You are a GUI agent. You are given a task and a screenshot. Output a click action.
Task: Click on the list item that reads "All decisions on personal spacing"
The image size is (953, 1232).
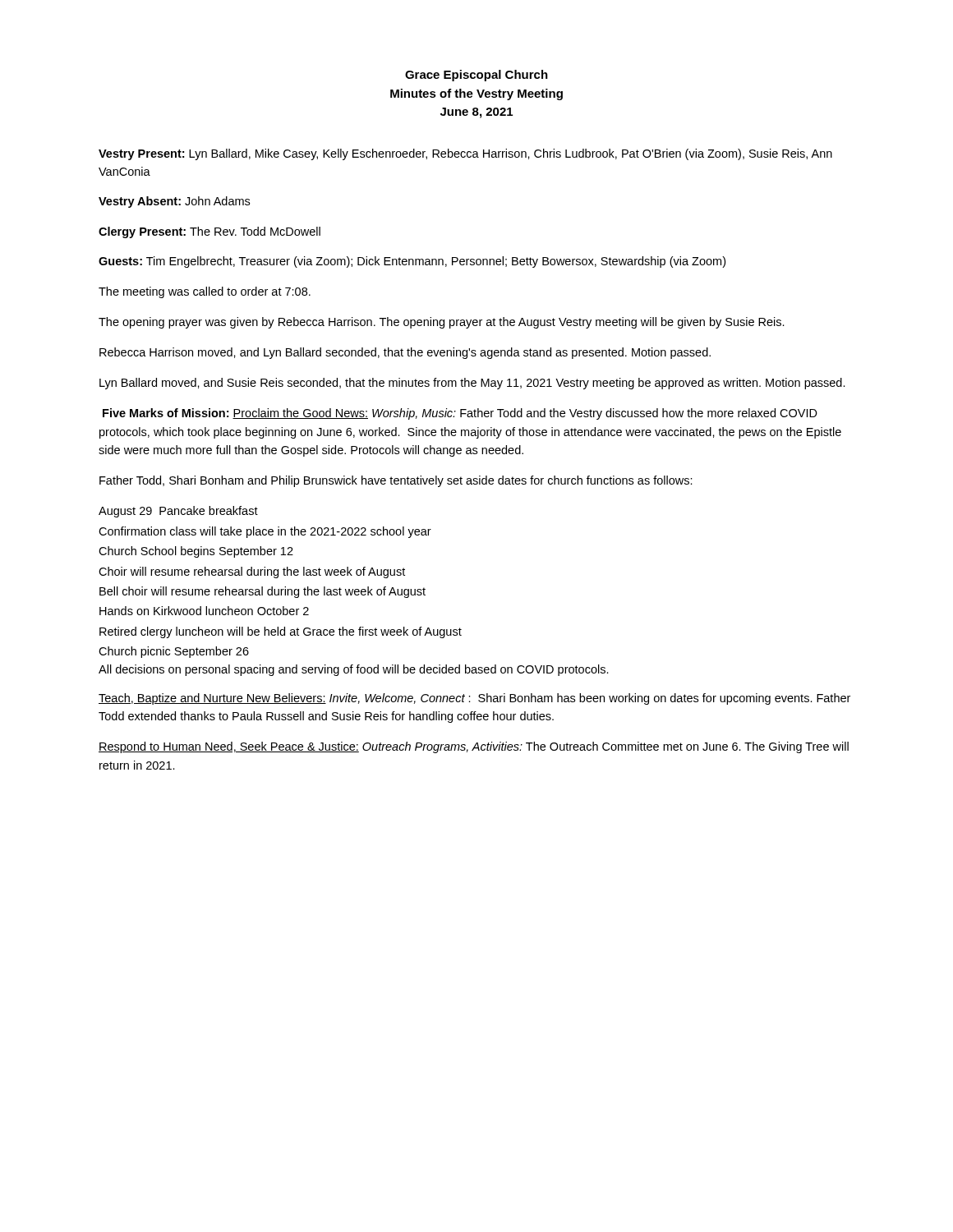click(354, 669)
